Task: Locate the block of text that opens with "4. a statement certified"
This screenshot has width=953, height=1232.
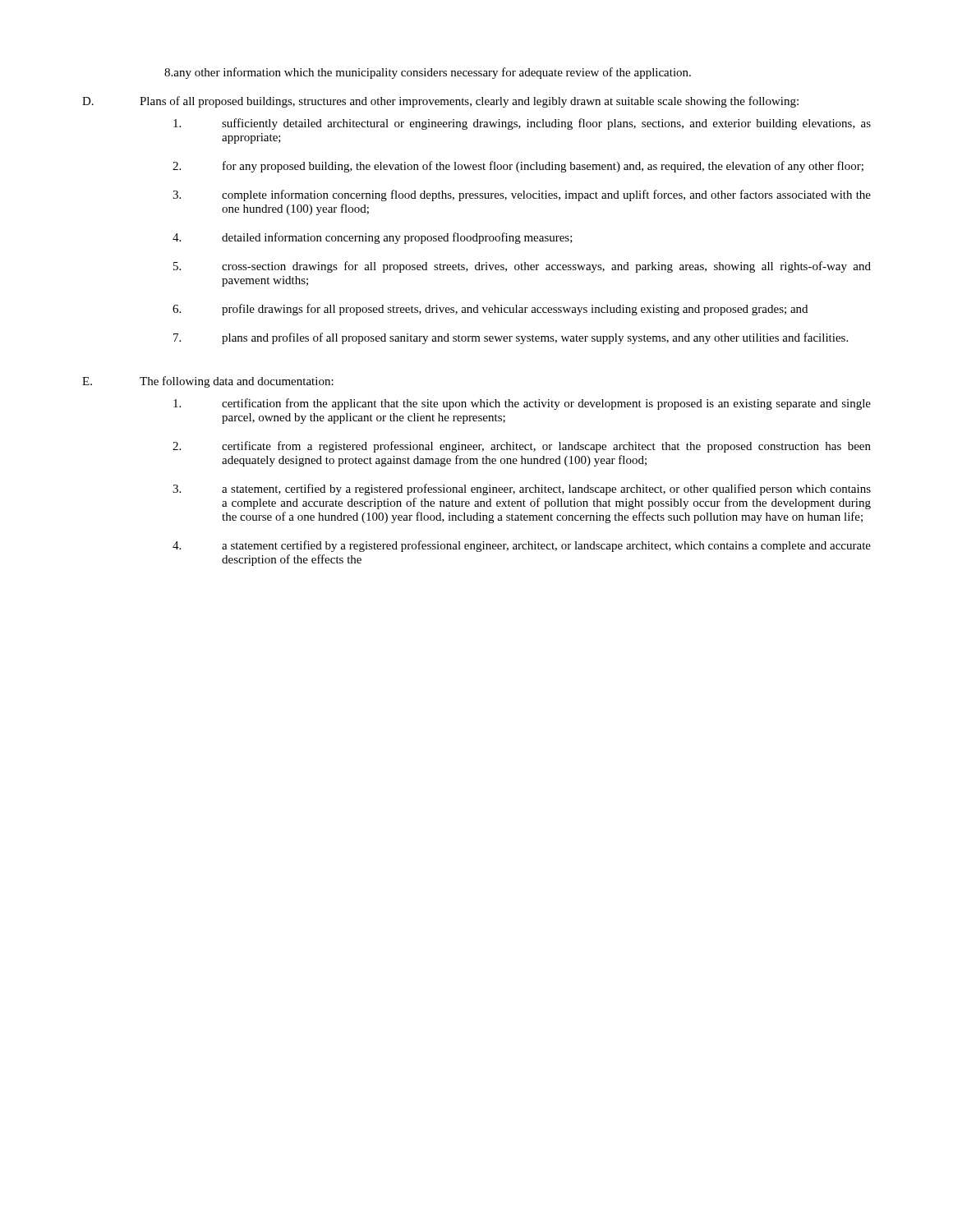Action: pyautogui.click(x=505, y=553)
